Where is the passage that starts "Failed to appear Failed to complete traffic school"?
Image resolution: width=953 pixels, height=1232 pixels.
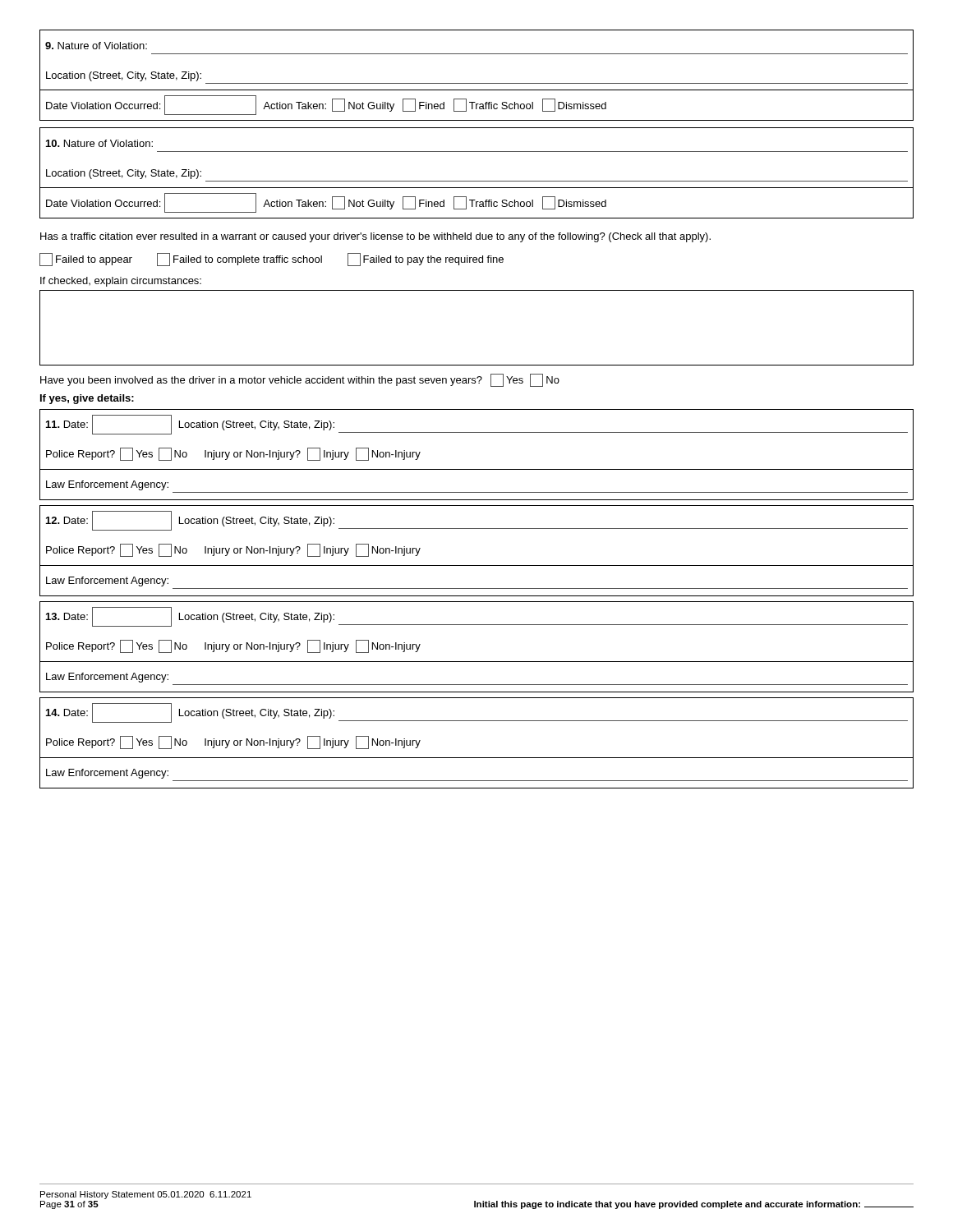point(272,259)
